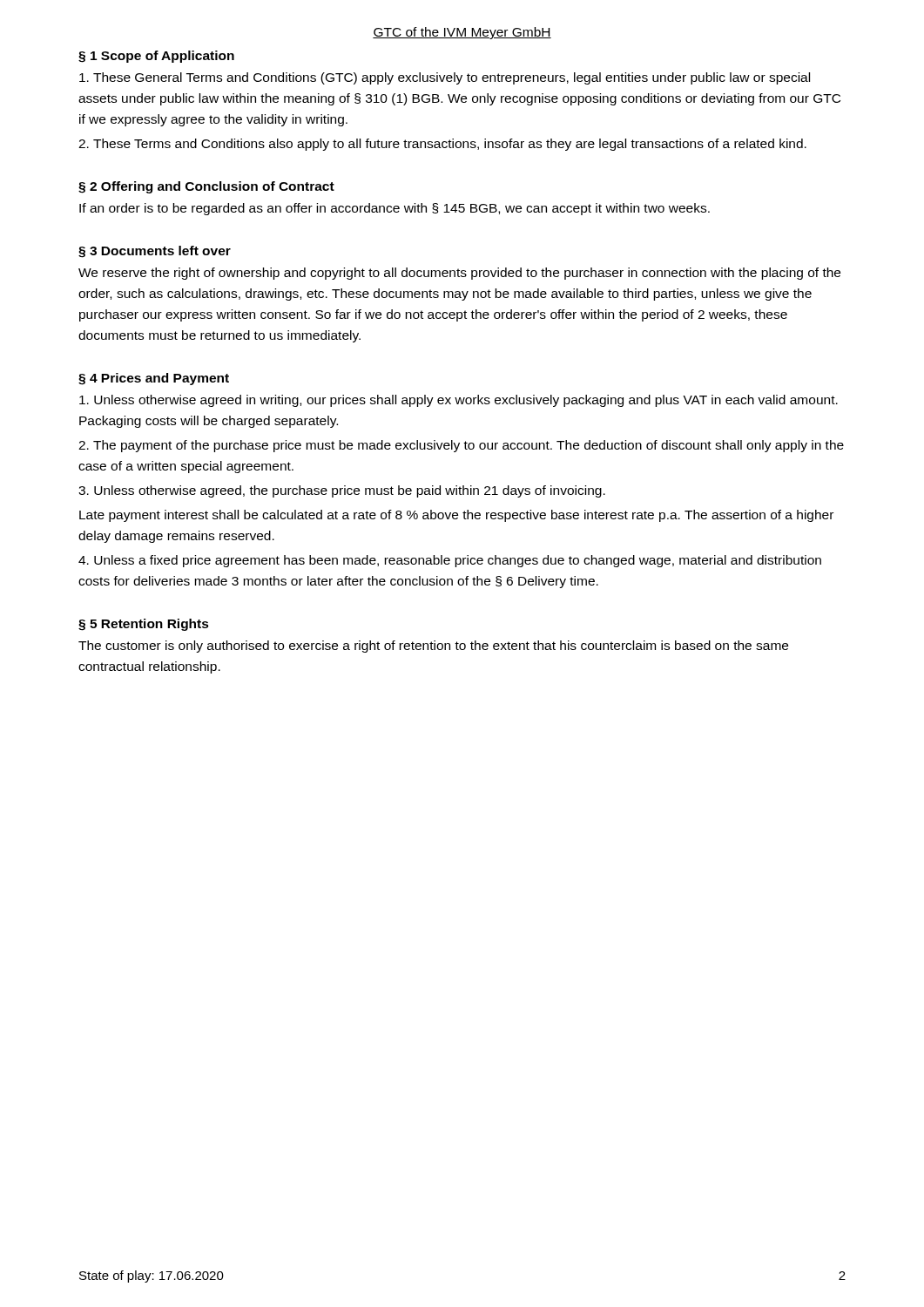Viewport: 924px width, 1307px height.
Task: Locate the text block that says "The customer is"
Action: [x=462, y=656]
